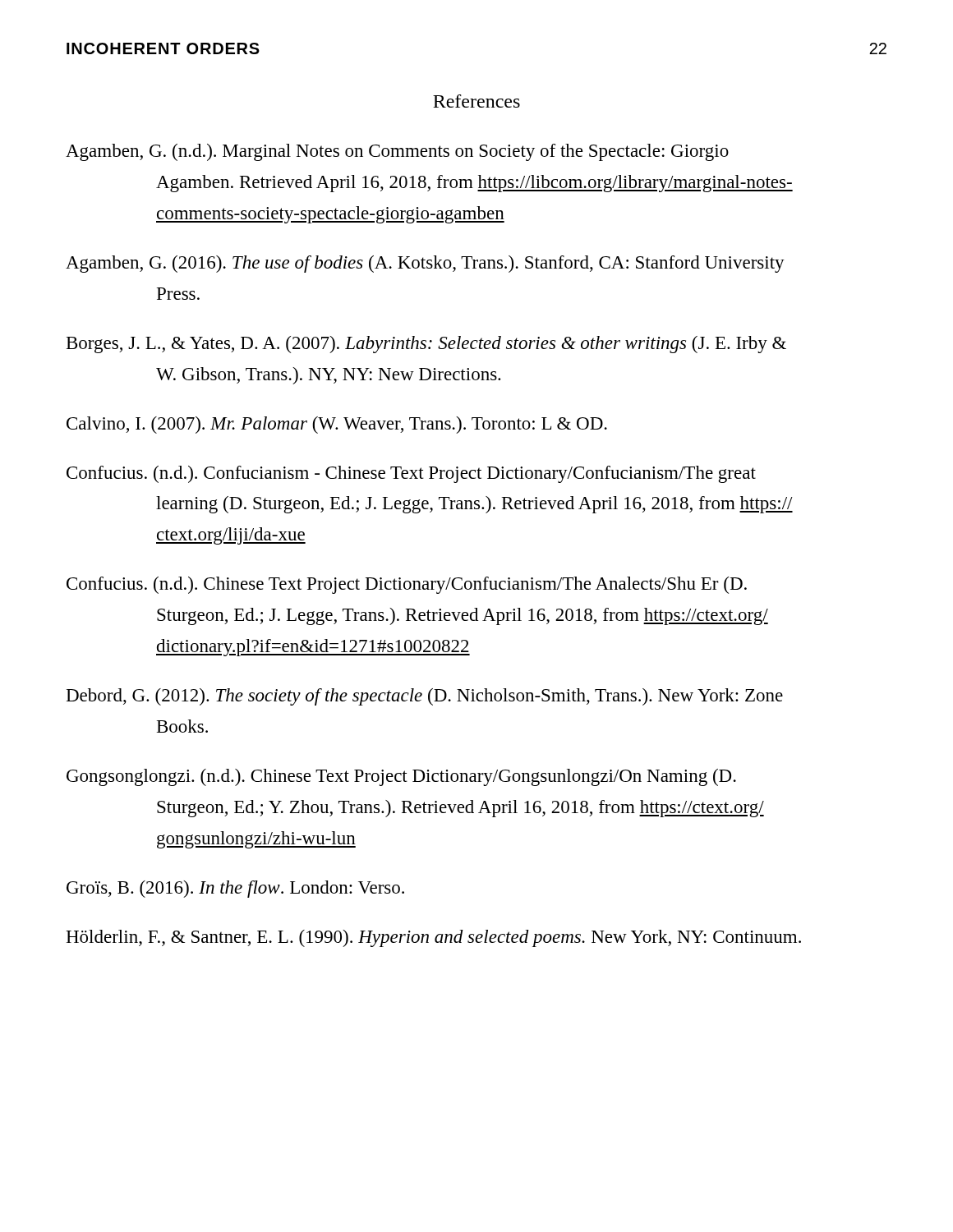Find a section header
The image size is (953, 1232).
click(x=476, y=101)
